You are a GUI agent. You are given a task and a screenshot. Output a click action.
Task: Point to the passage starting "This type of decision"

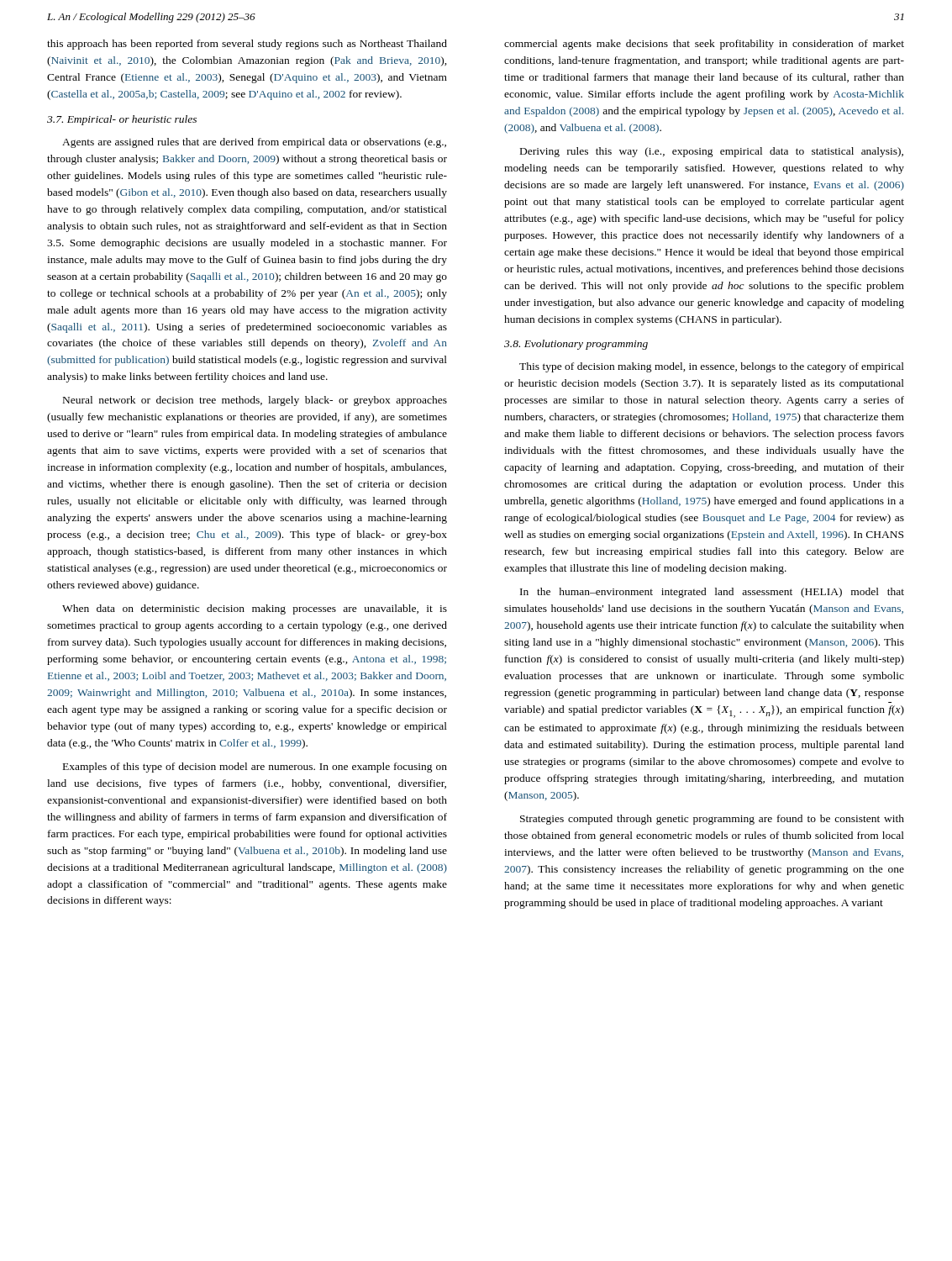704,468
